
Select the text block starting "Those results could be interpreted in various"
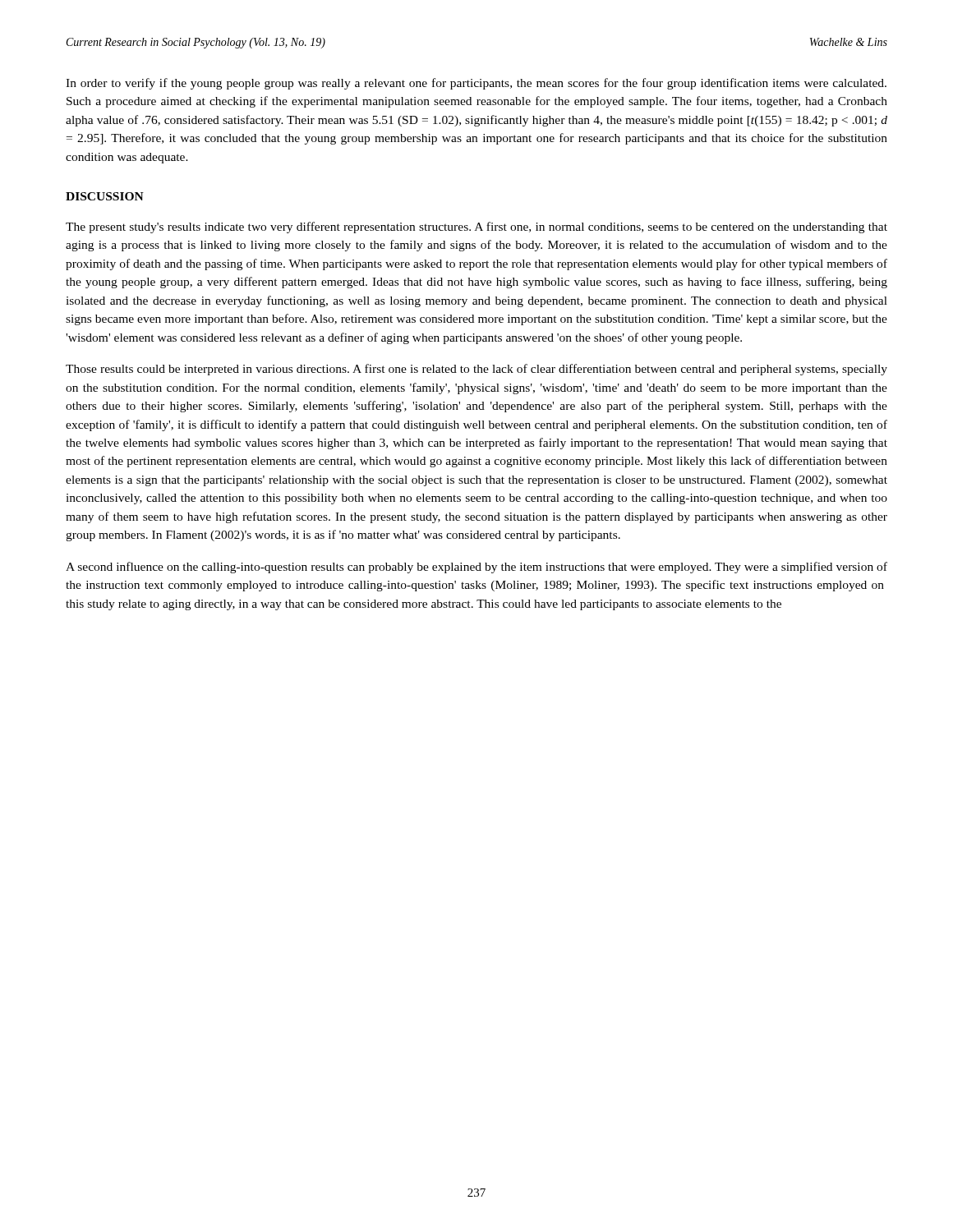[476, 451]
